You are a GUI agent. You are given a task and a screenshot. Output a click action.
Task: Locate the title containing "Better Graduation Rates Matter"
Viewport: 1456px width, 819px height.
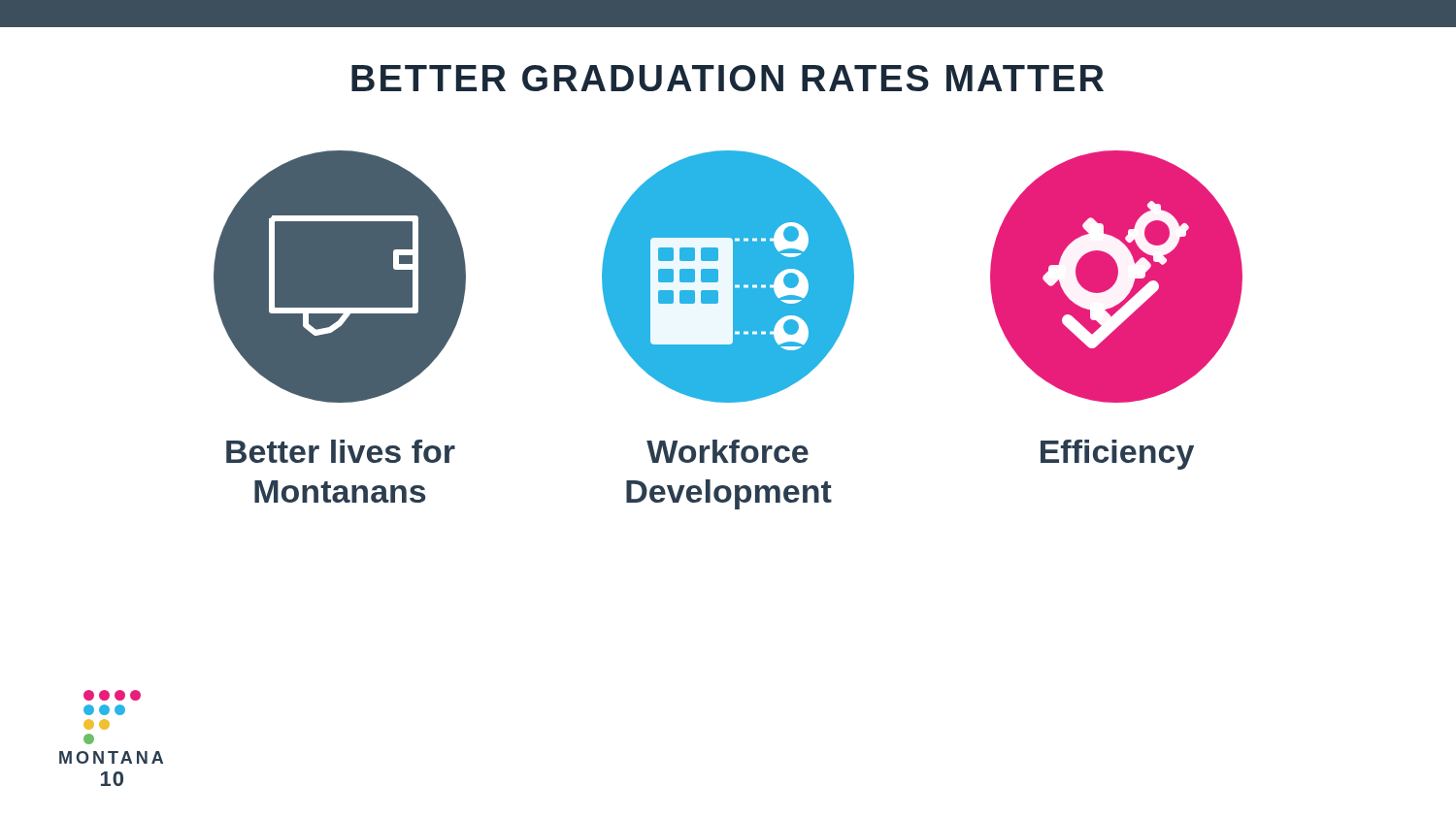pos(728,79)
